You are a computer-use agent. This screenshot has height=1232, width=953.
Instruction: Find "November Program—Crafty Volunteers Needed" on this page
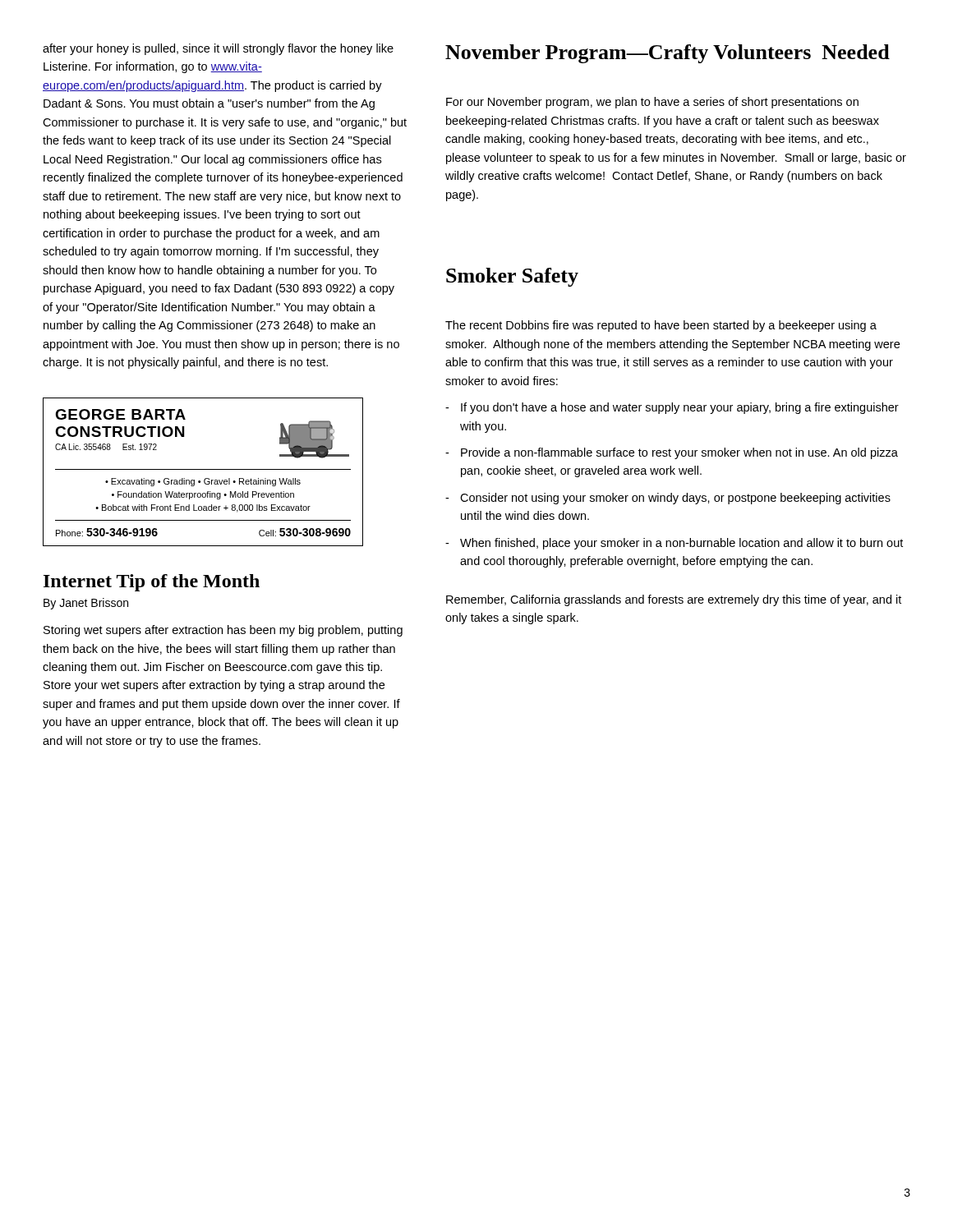pos(667,52)
